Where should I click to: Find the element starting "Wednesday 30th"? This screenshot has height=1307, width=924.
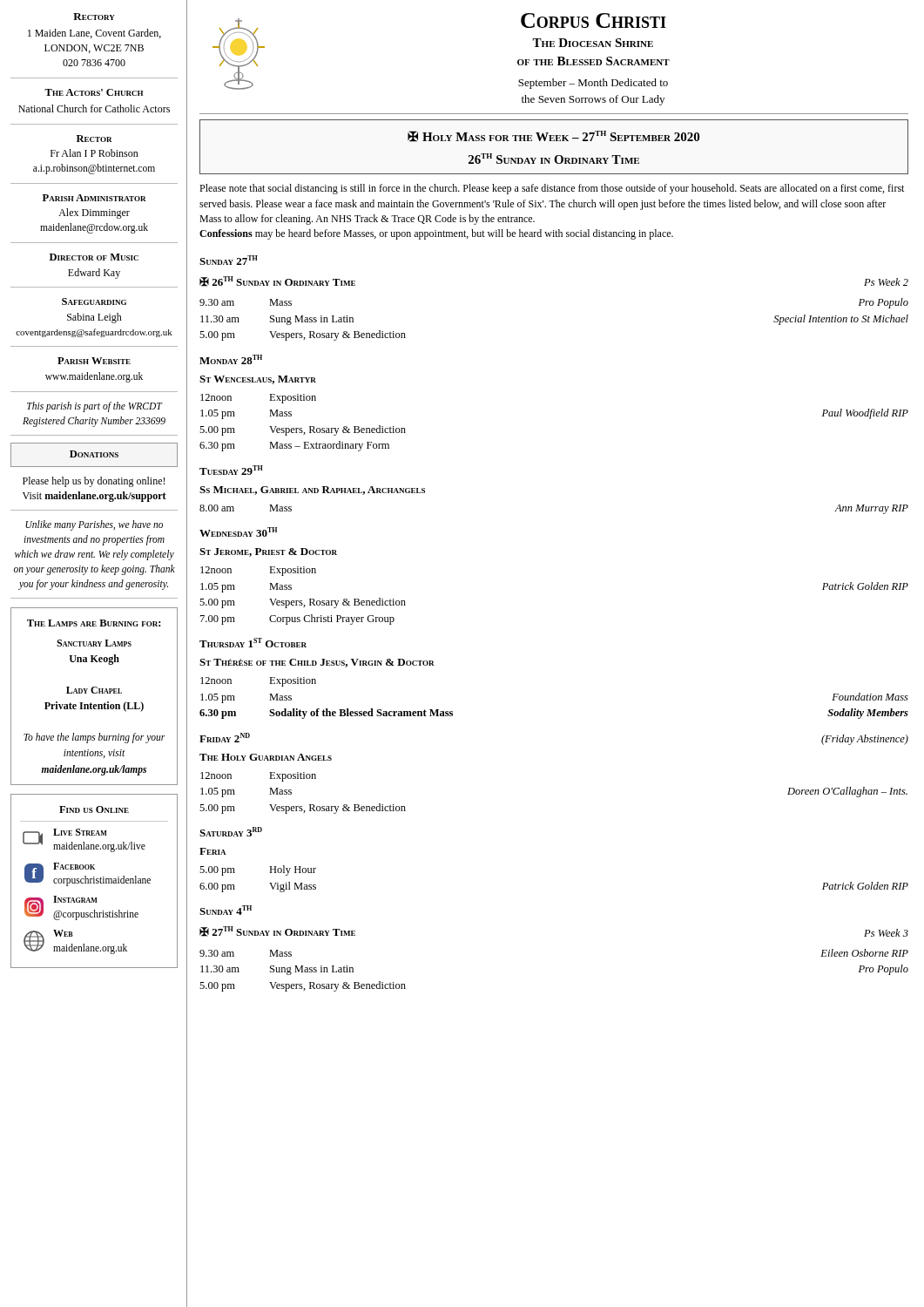tap(238, 532)
